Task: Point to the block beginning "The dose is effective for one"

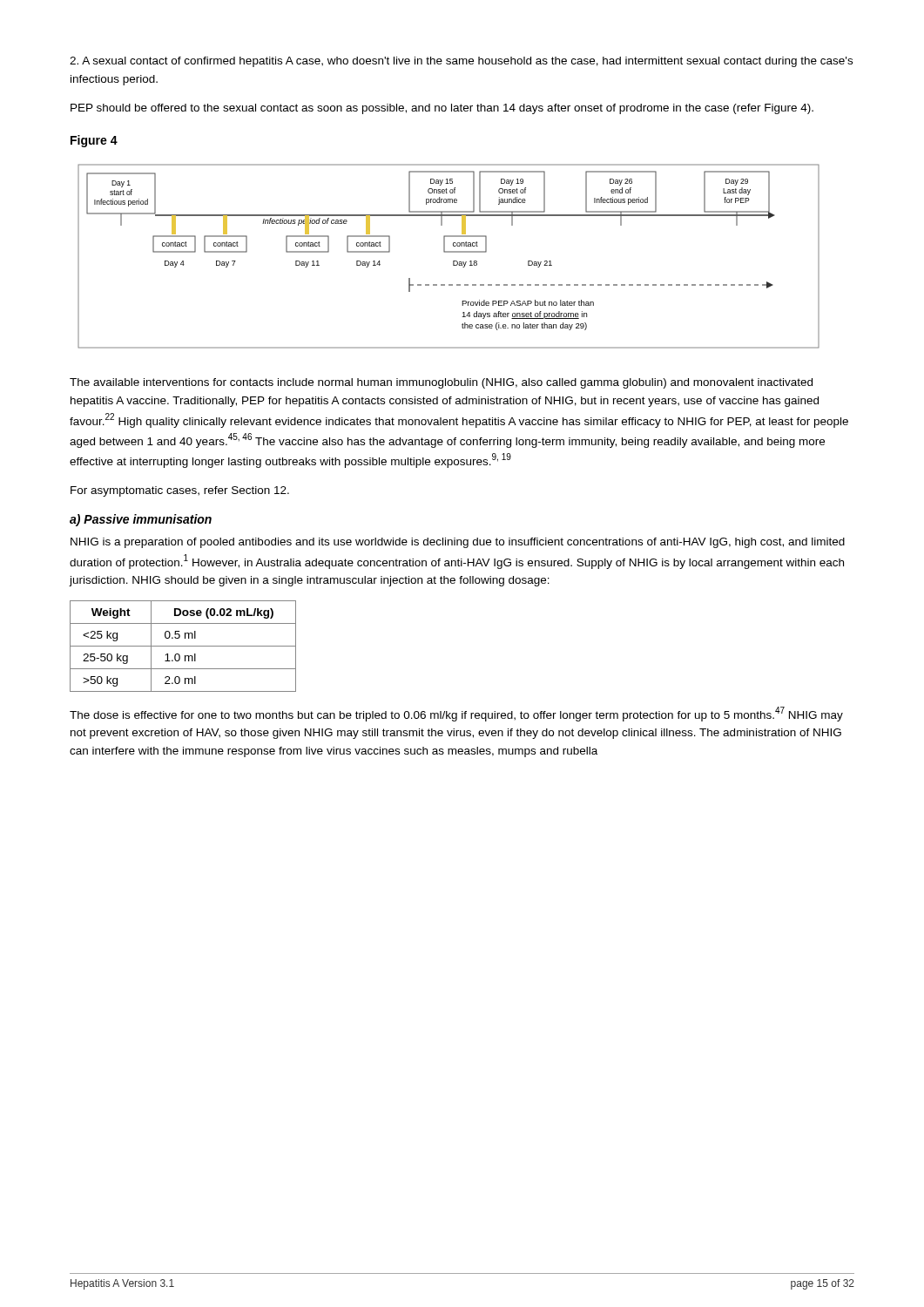Action: 456,732
